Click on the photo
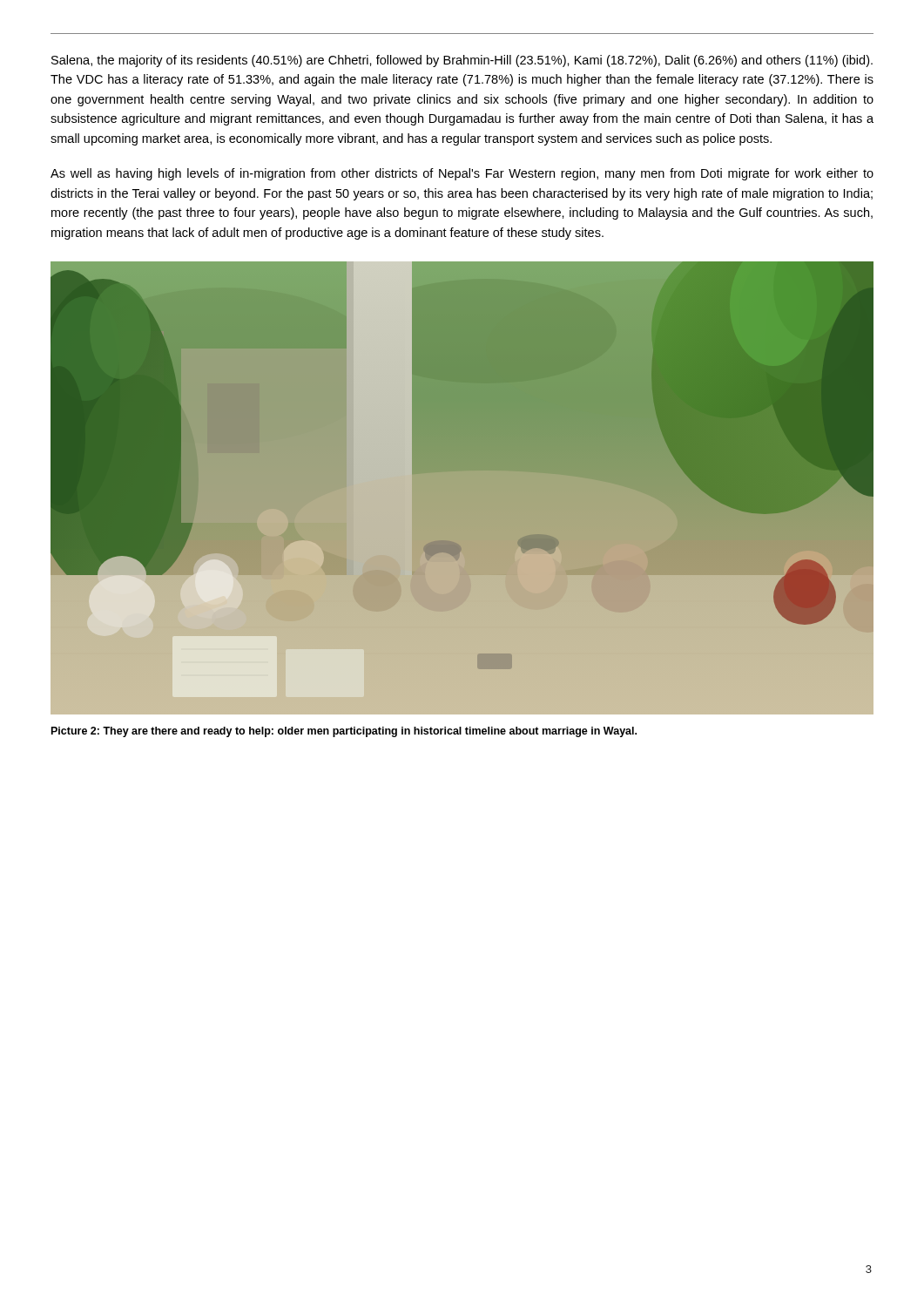The width and height of the screenshot is (924, 1307). coord(462,501)
